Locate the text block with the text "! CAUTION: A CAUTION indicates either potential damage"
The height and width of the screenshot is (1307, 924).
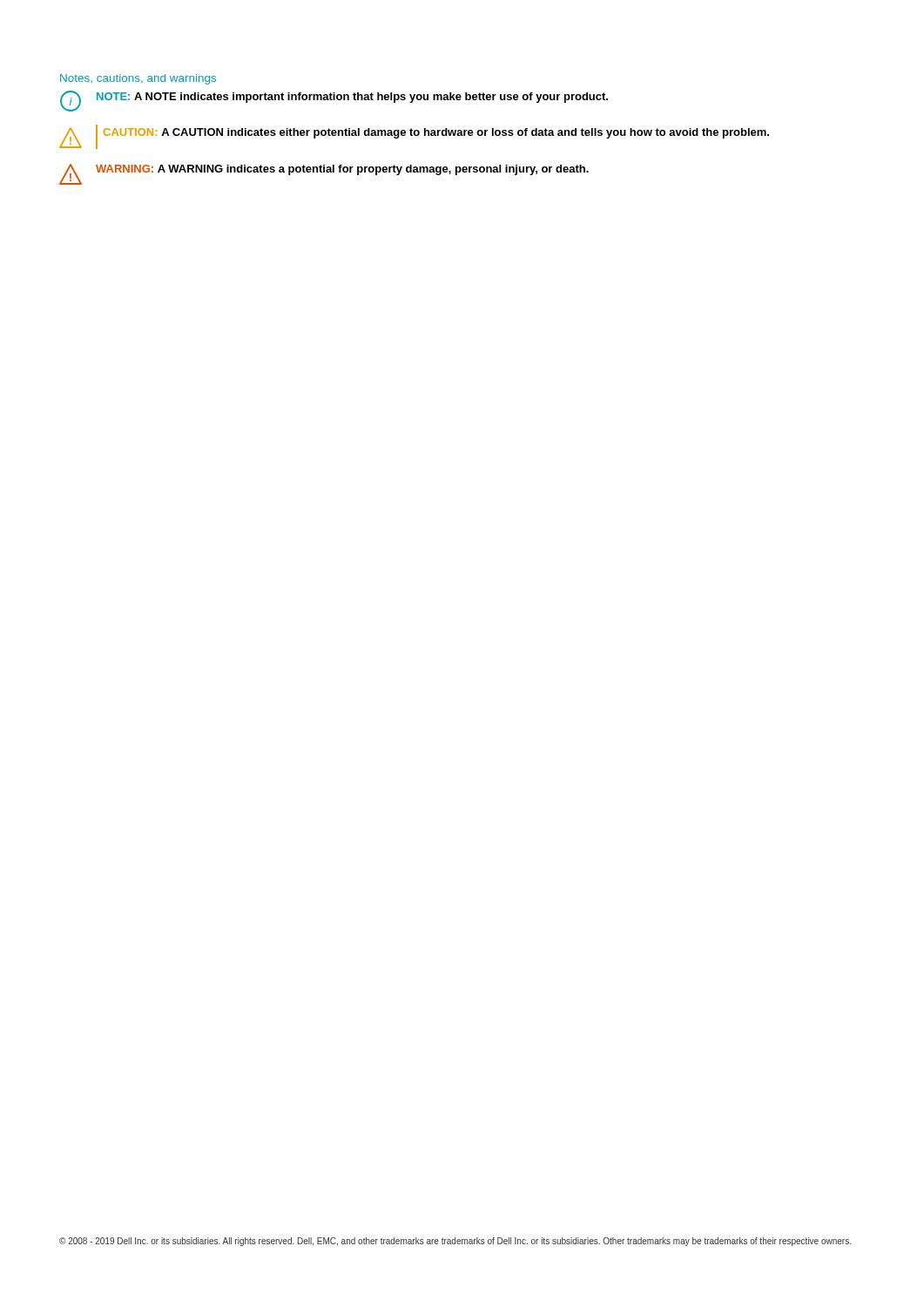[462, 137]
